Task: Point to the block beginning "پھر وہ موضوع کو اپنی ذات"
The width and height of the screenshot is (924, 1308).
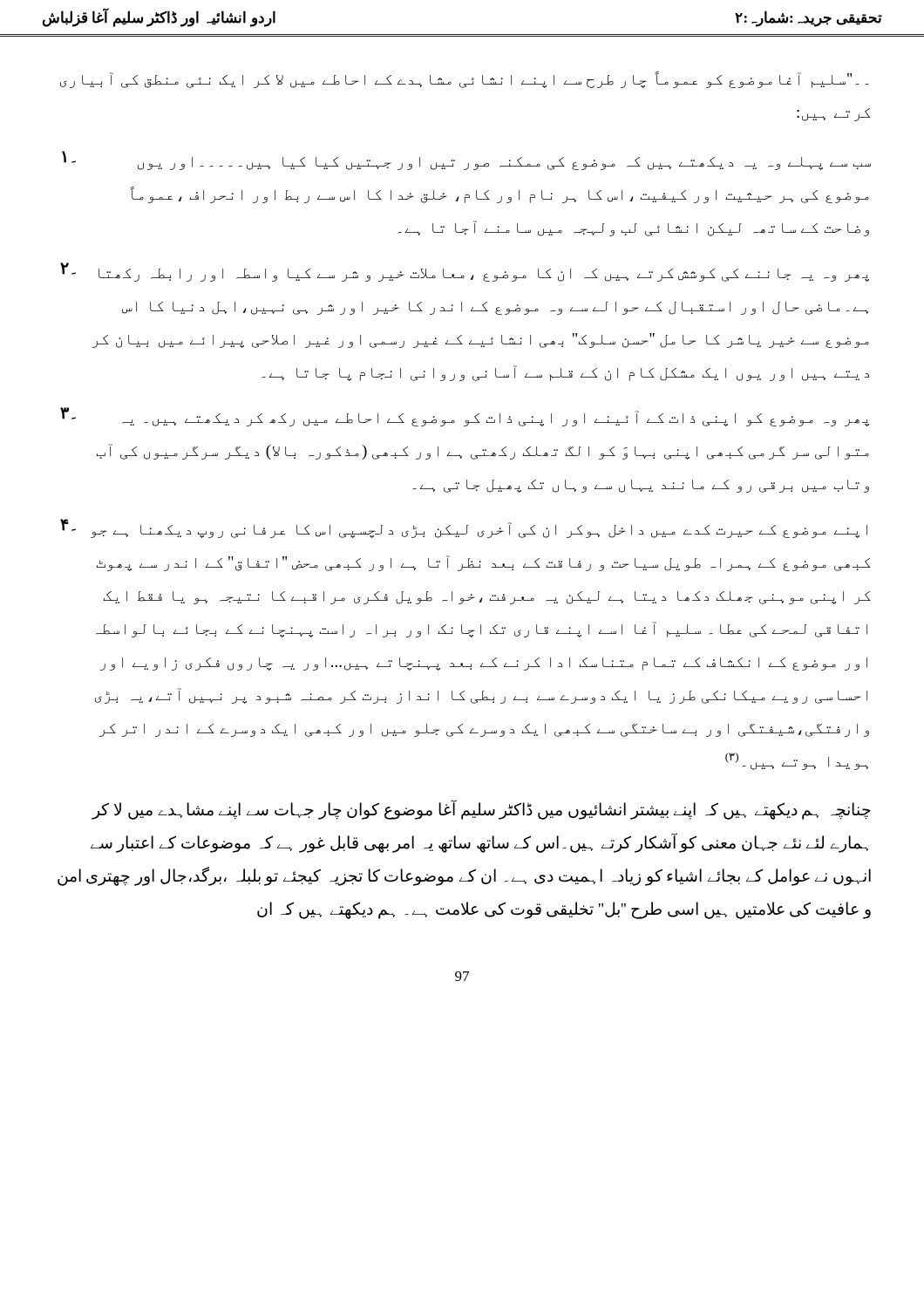Action: [x=462, y=451]
